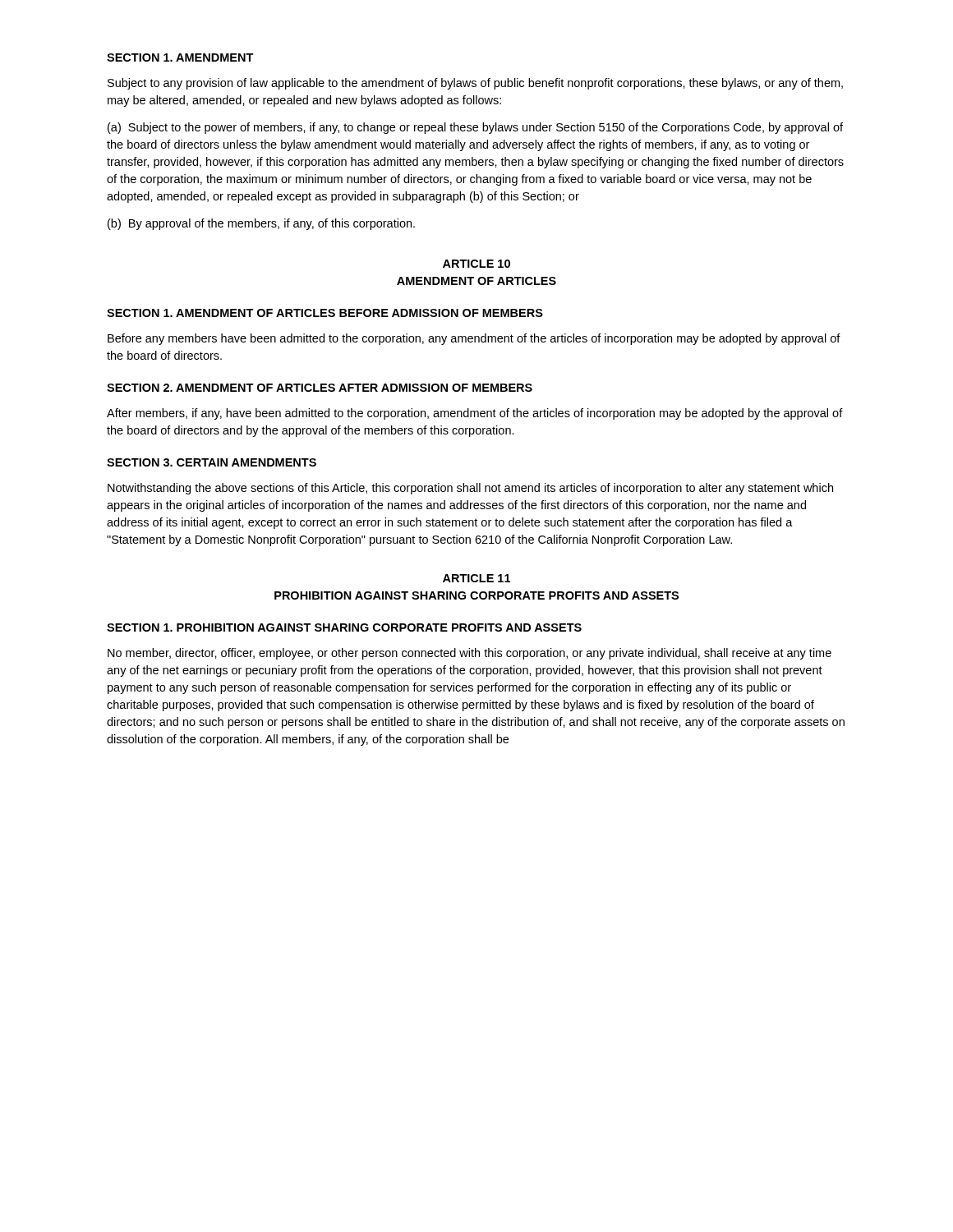Select the element starting "SECTION 3. CERTAIN AMENDMENTS"
The image size is (953, 1232).
[212, 463]
